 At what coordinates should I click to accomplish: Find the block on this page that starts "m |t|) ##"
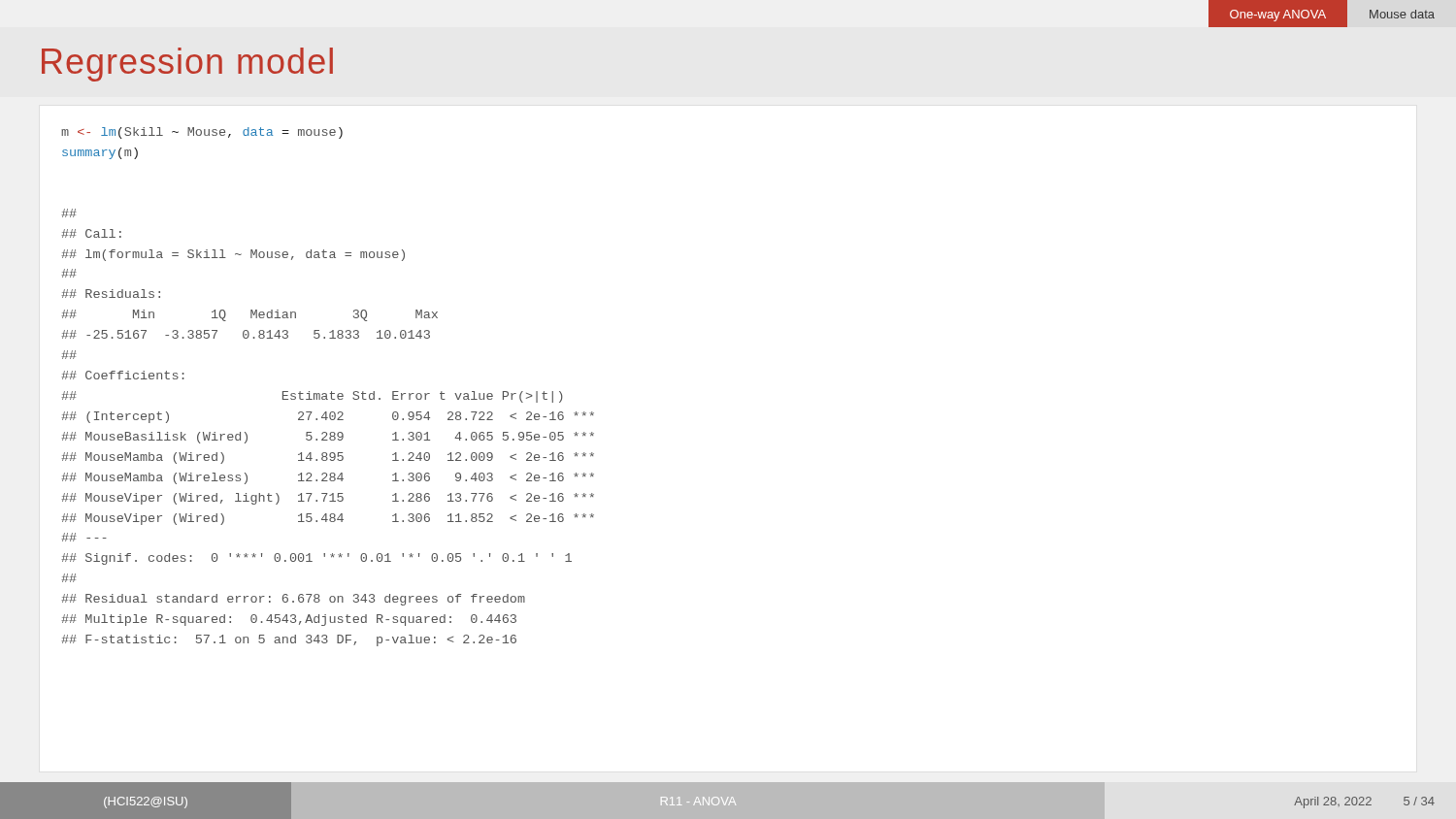click(202, 133)
